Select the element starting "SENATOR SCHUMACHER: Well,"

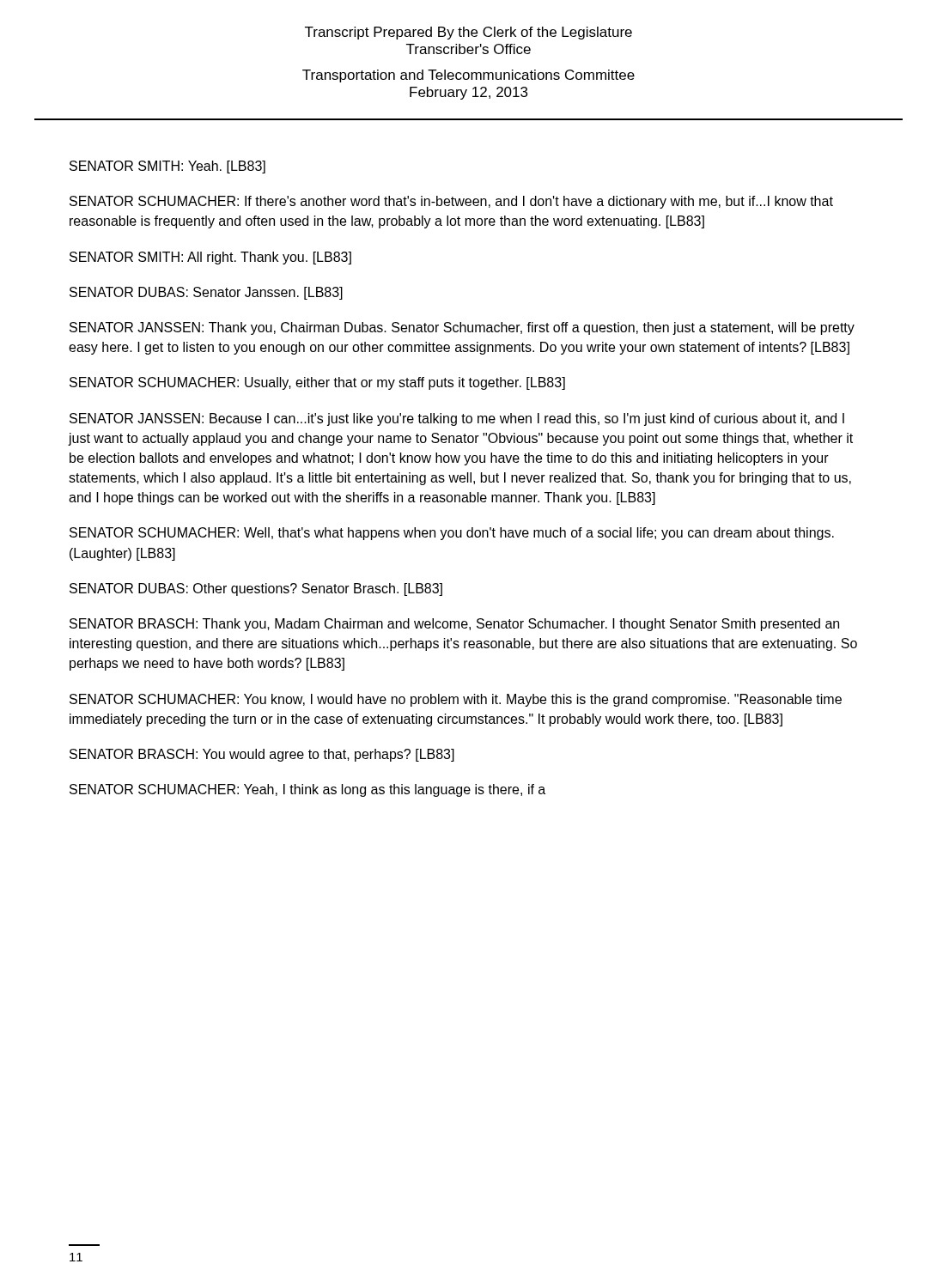(452, 543)
